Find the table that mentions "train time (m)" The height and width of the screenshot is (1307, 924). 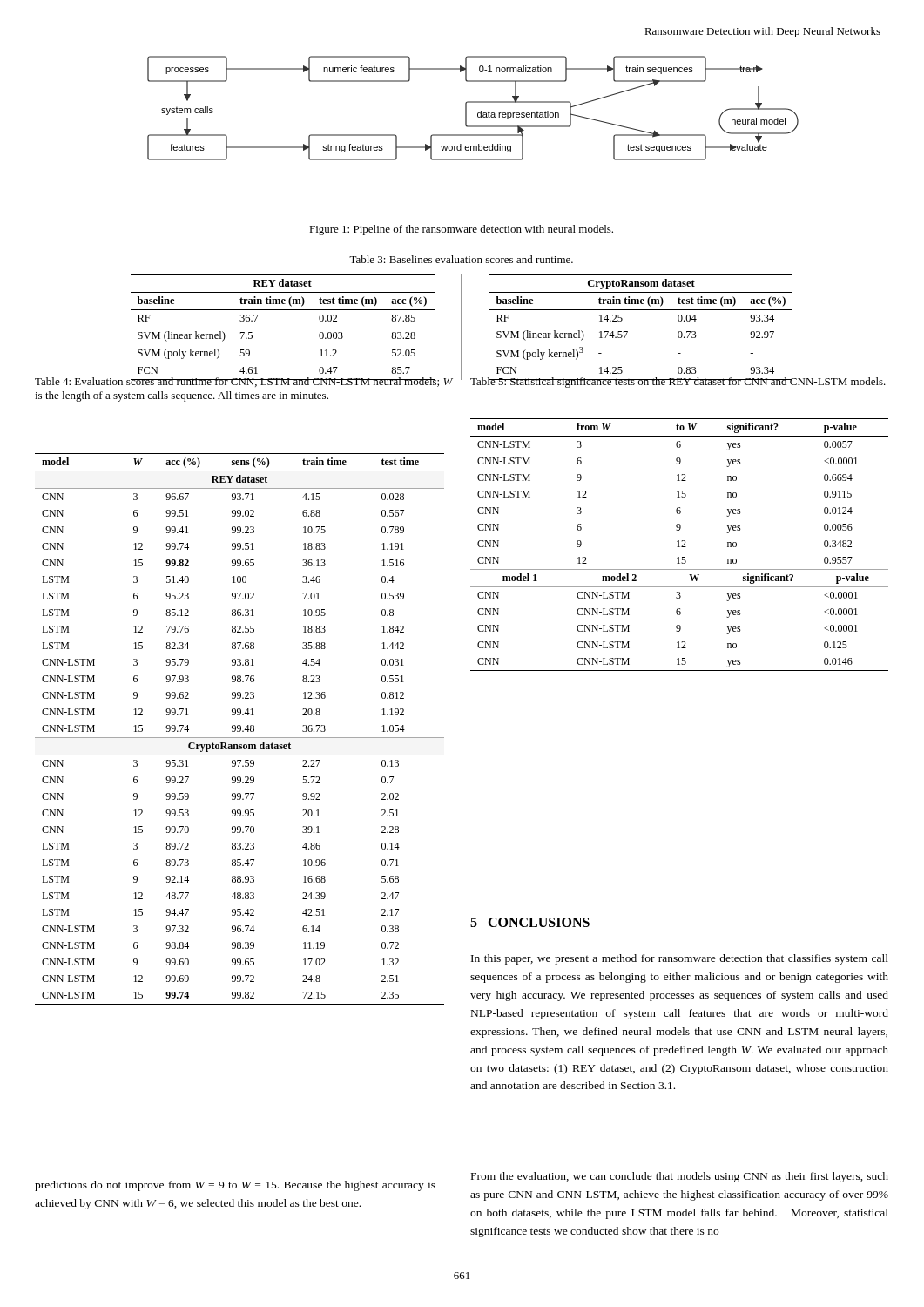[462, 327]
